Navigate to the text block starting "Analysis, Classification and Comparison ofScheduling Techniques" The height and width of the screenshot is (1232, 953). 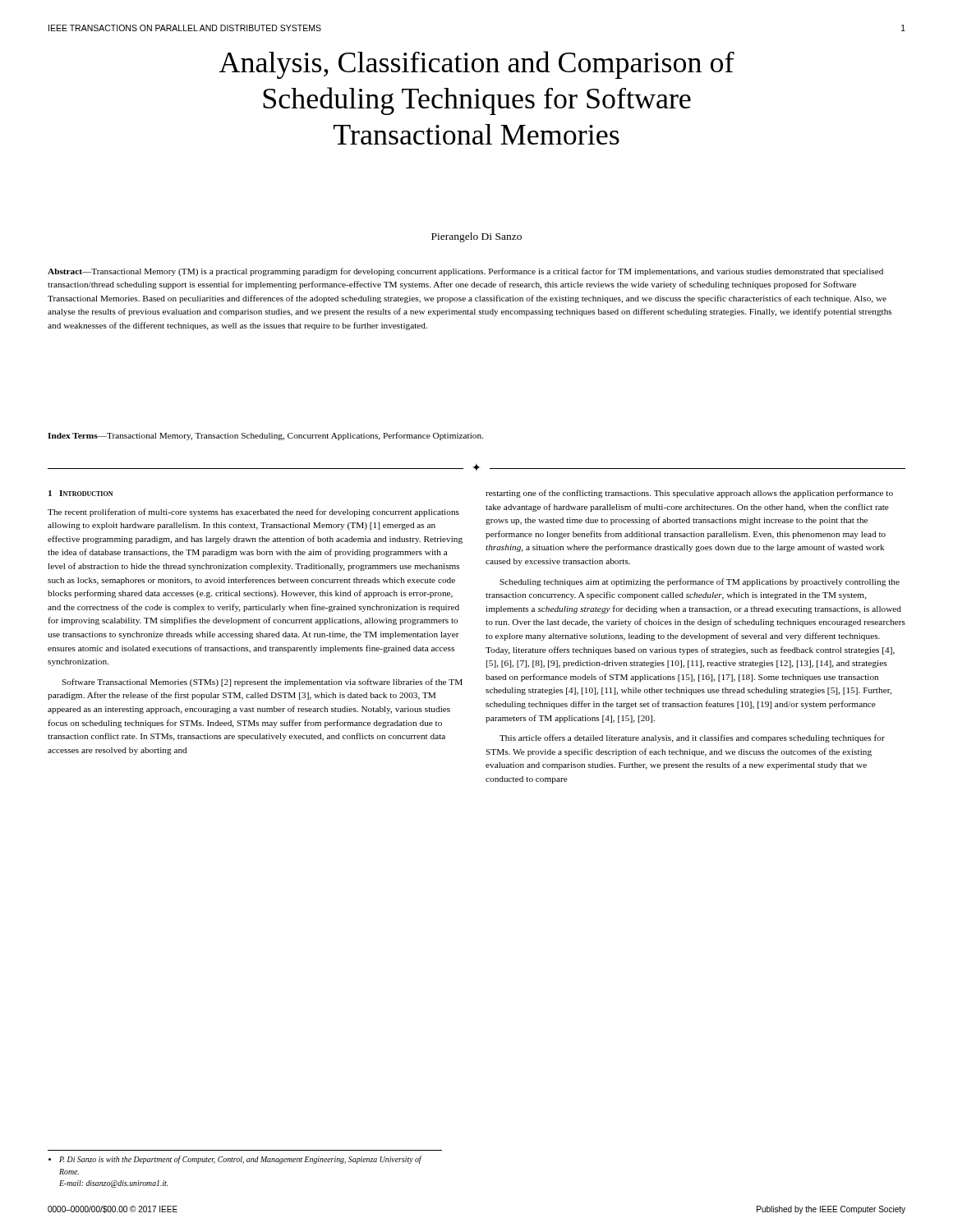click(476, 99)
